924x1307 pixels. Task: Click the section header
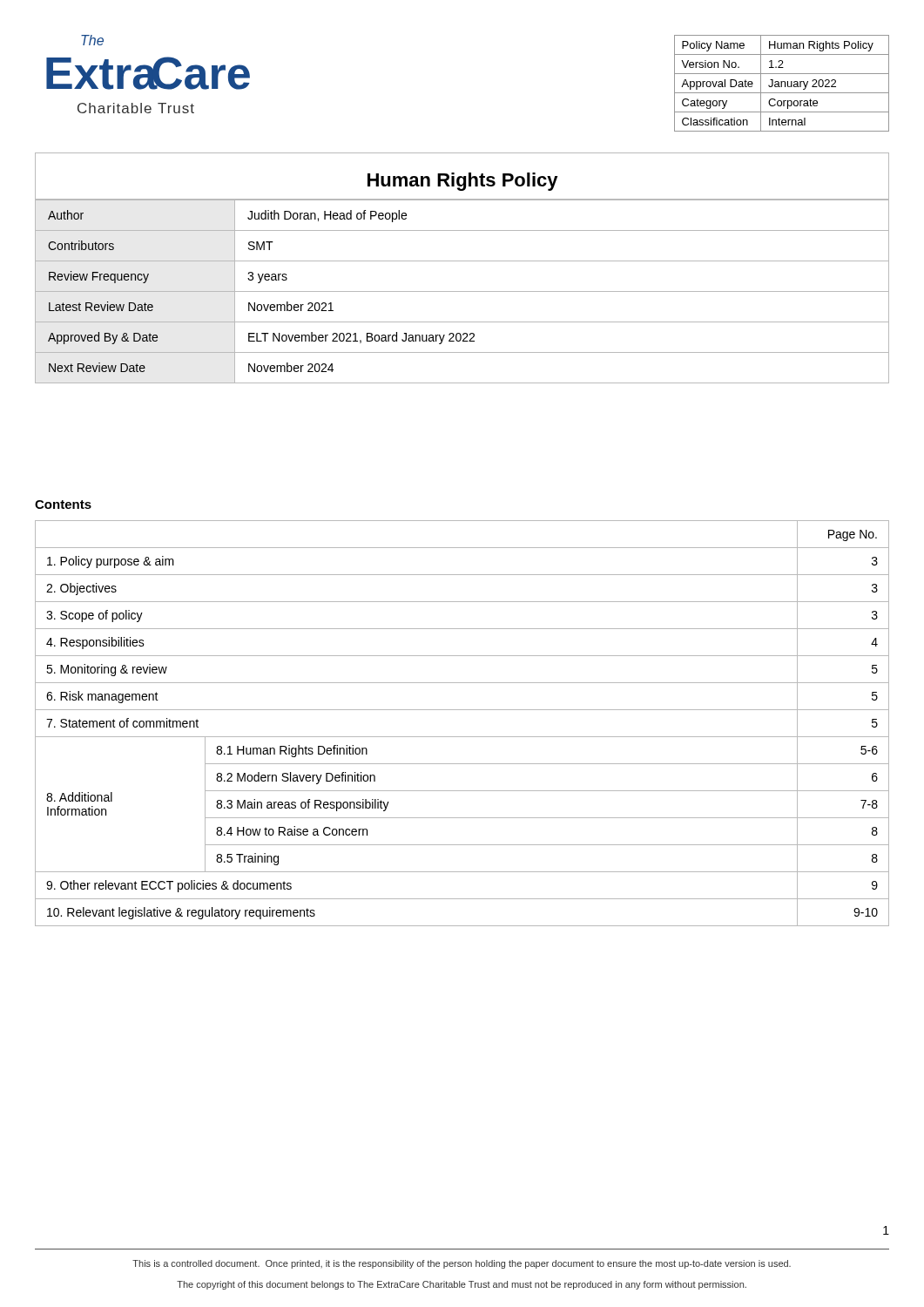pos(63,504)
